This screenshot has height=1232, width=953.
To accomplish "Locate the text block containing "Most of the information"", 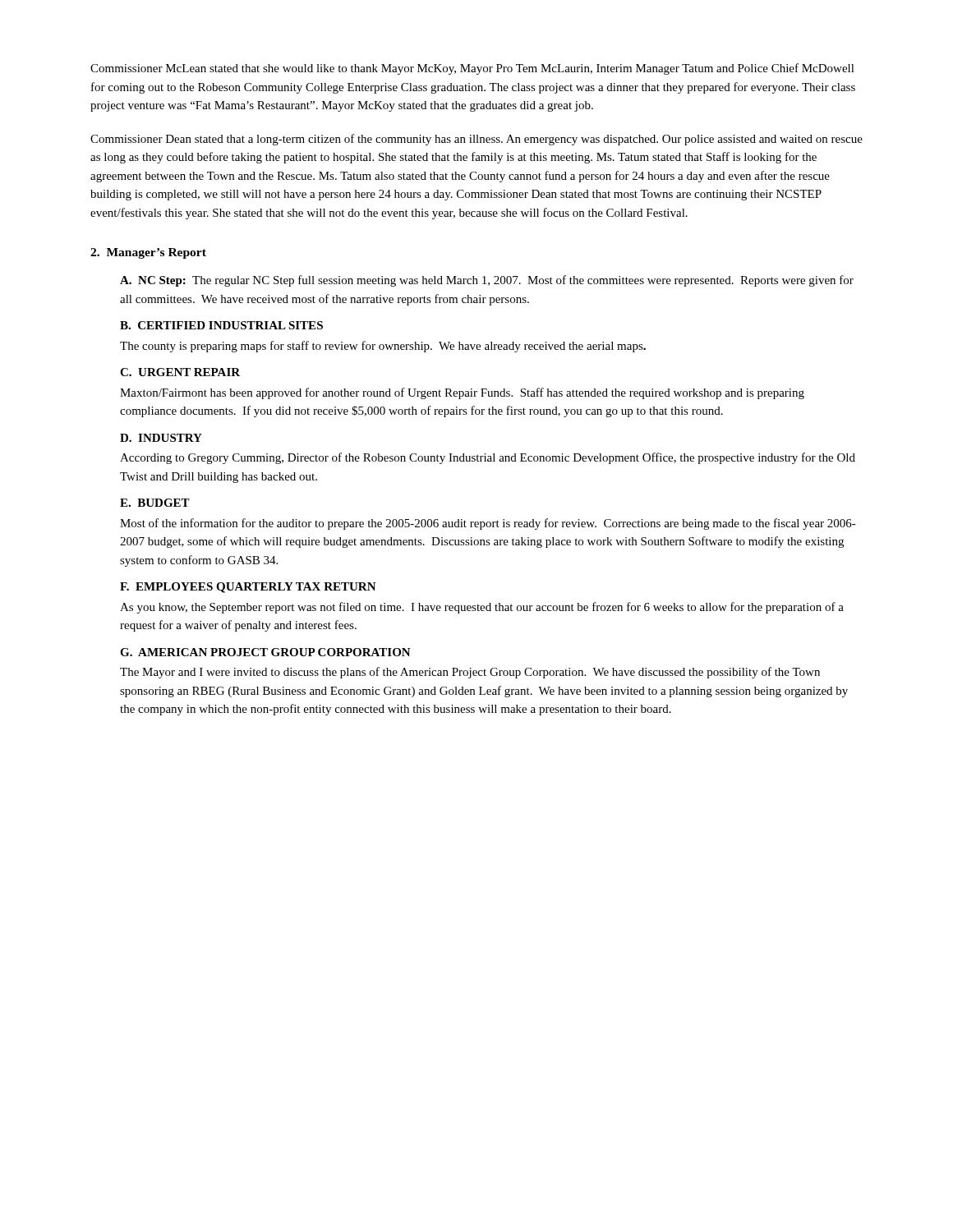I will [488, 541].
